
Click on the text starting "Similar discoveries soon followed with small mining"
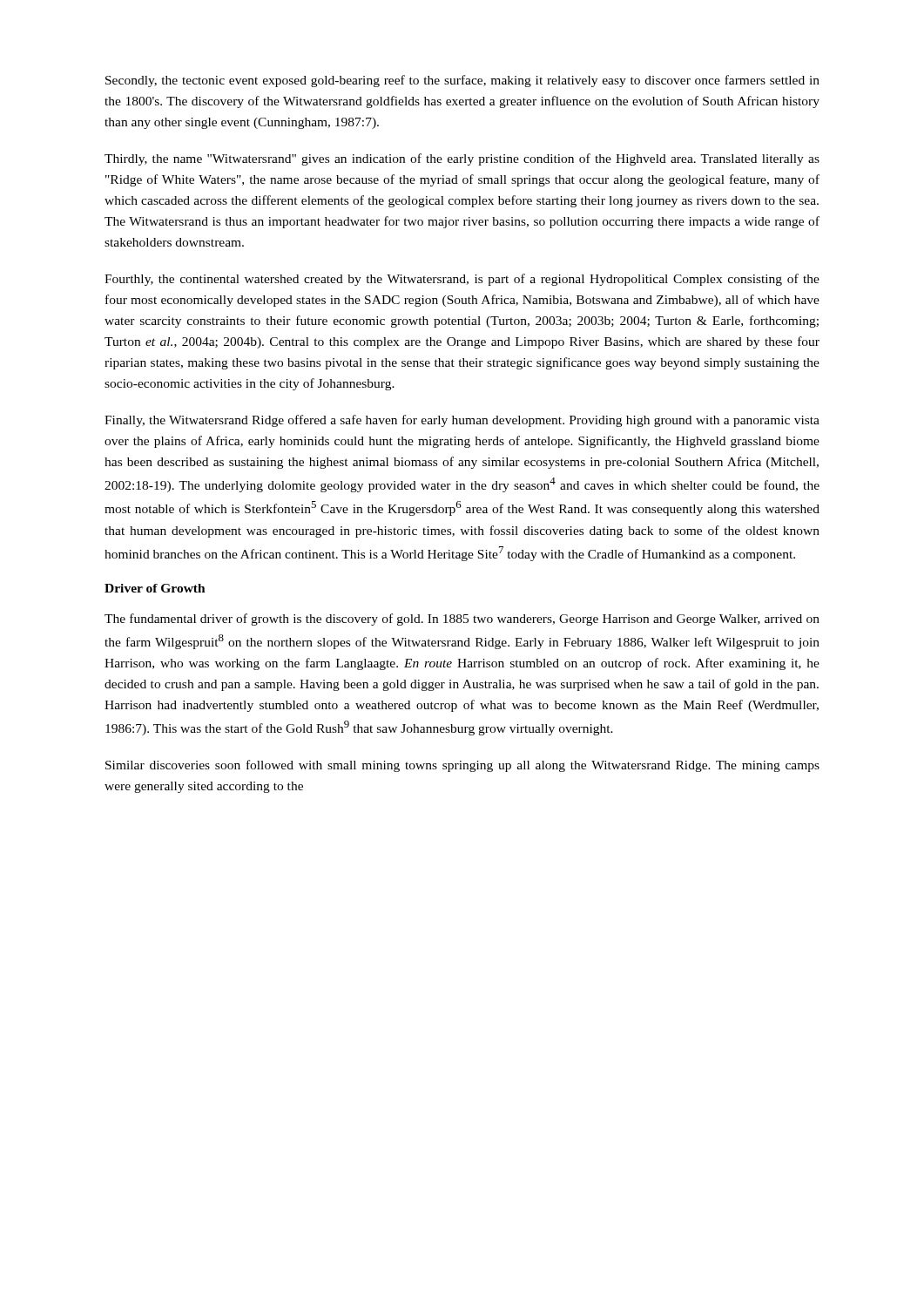(x=462, y=775)
